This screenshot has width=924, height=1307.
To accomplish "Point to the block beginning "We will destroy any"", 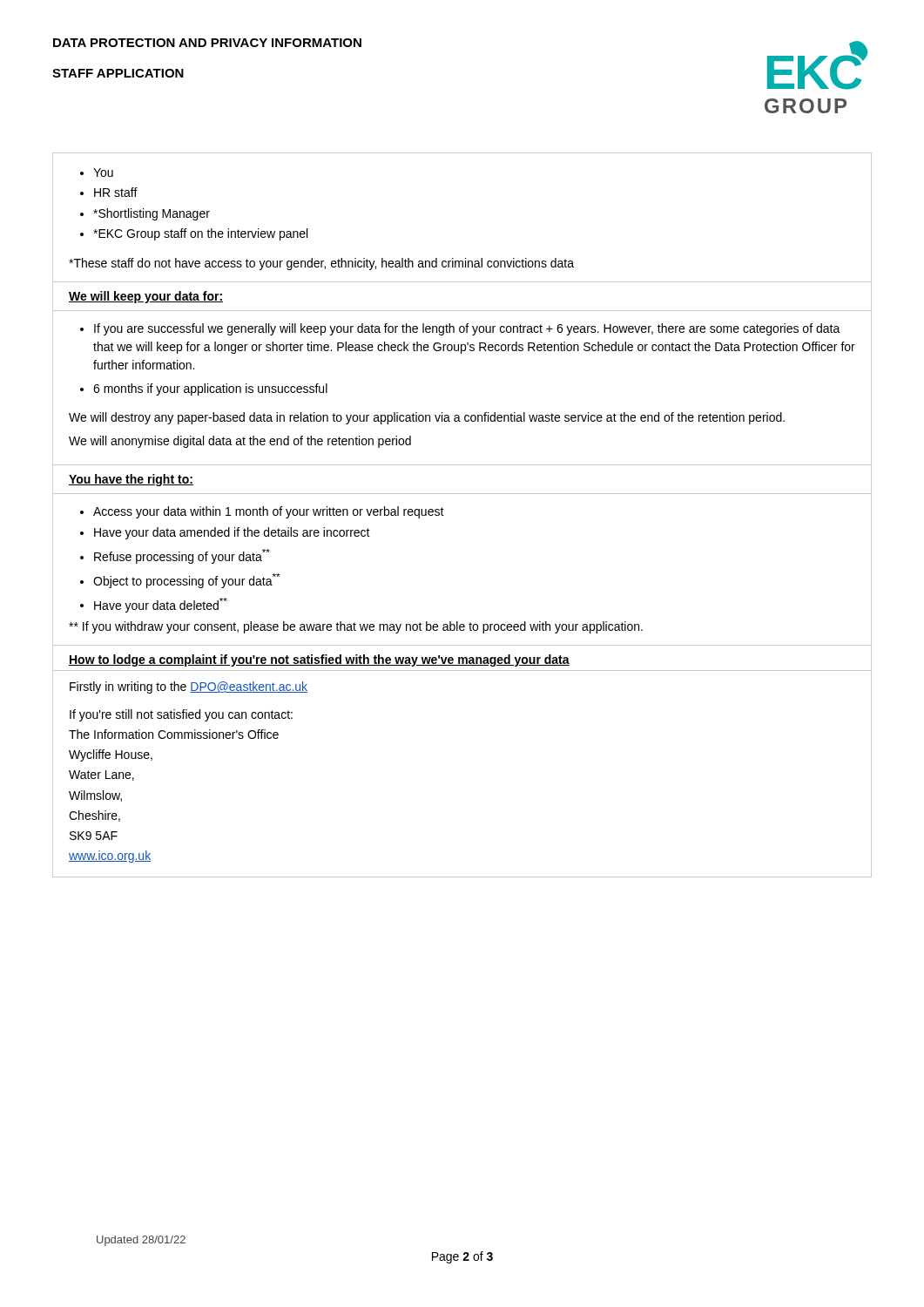I will pos(427,418).
